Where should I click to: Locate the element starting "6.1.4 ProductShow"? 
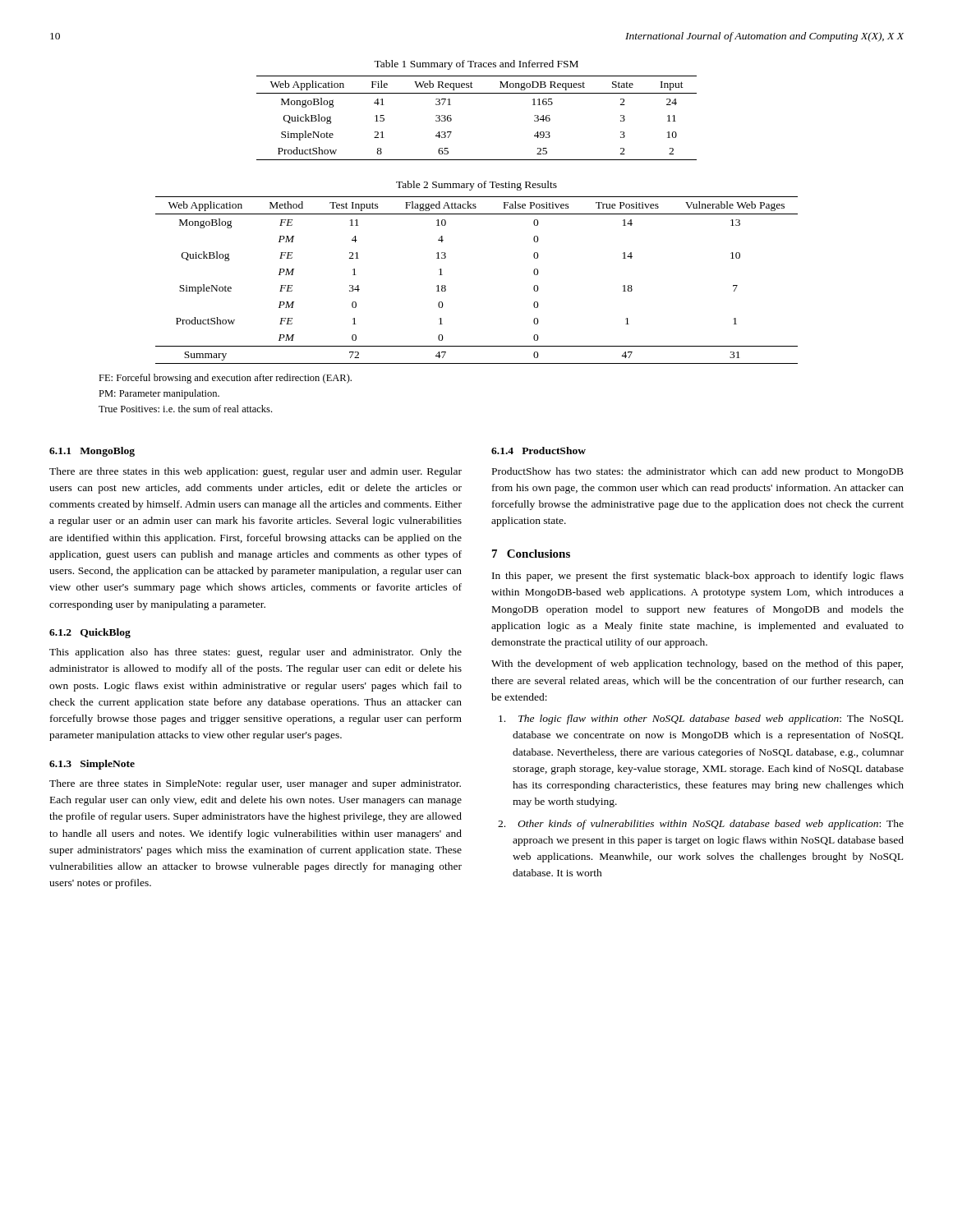[538, 451]
